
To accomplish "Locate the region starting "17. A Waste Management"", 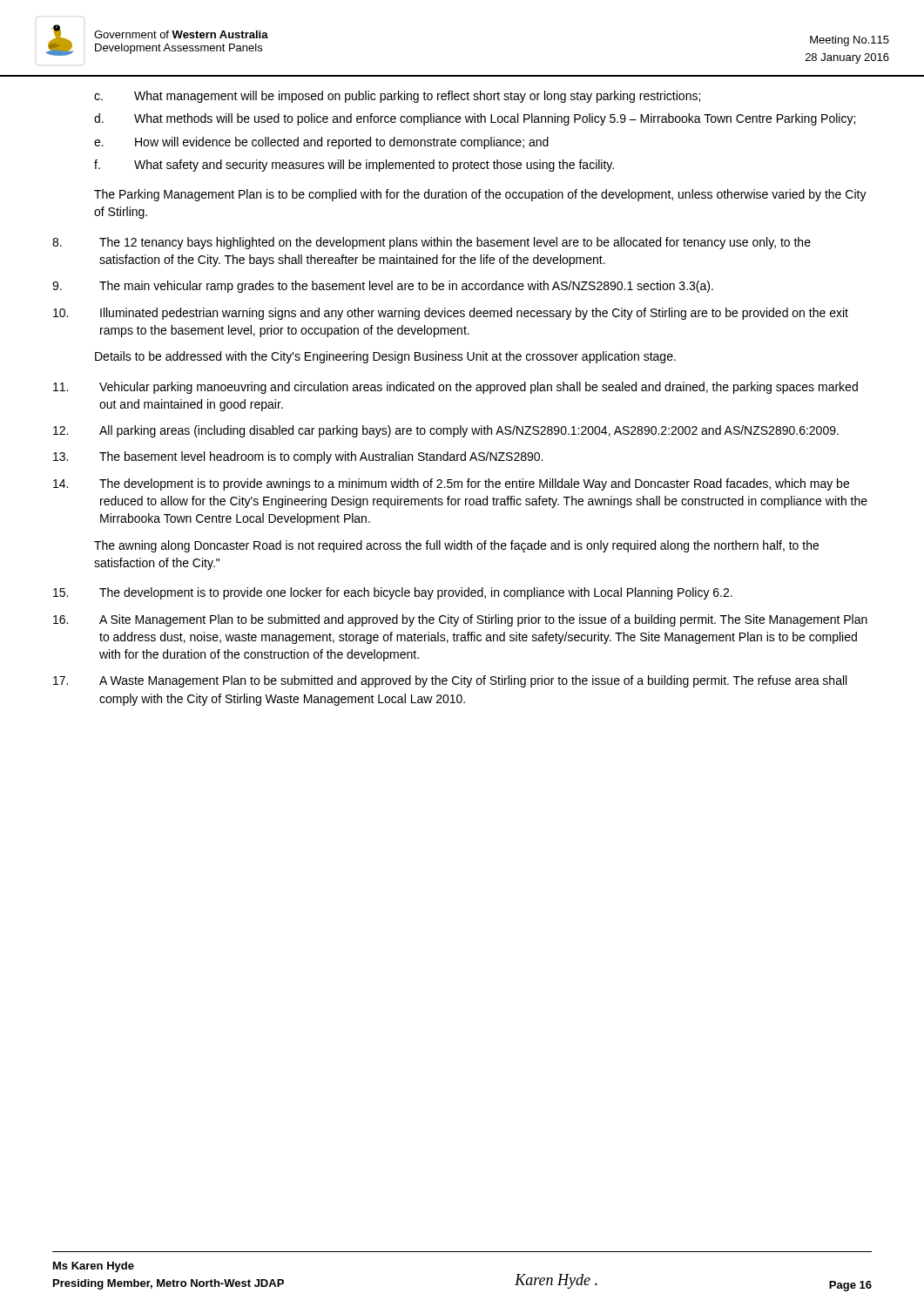I will click(x=462, y=690).
